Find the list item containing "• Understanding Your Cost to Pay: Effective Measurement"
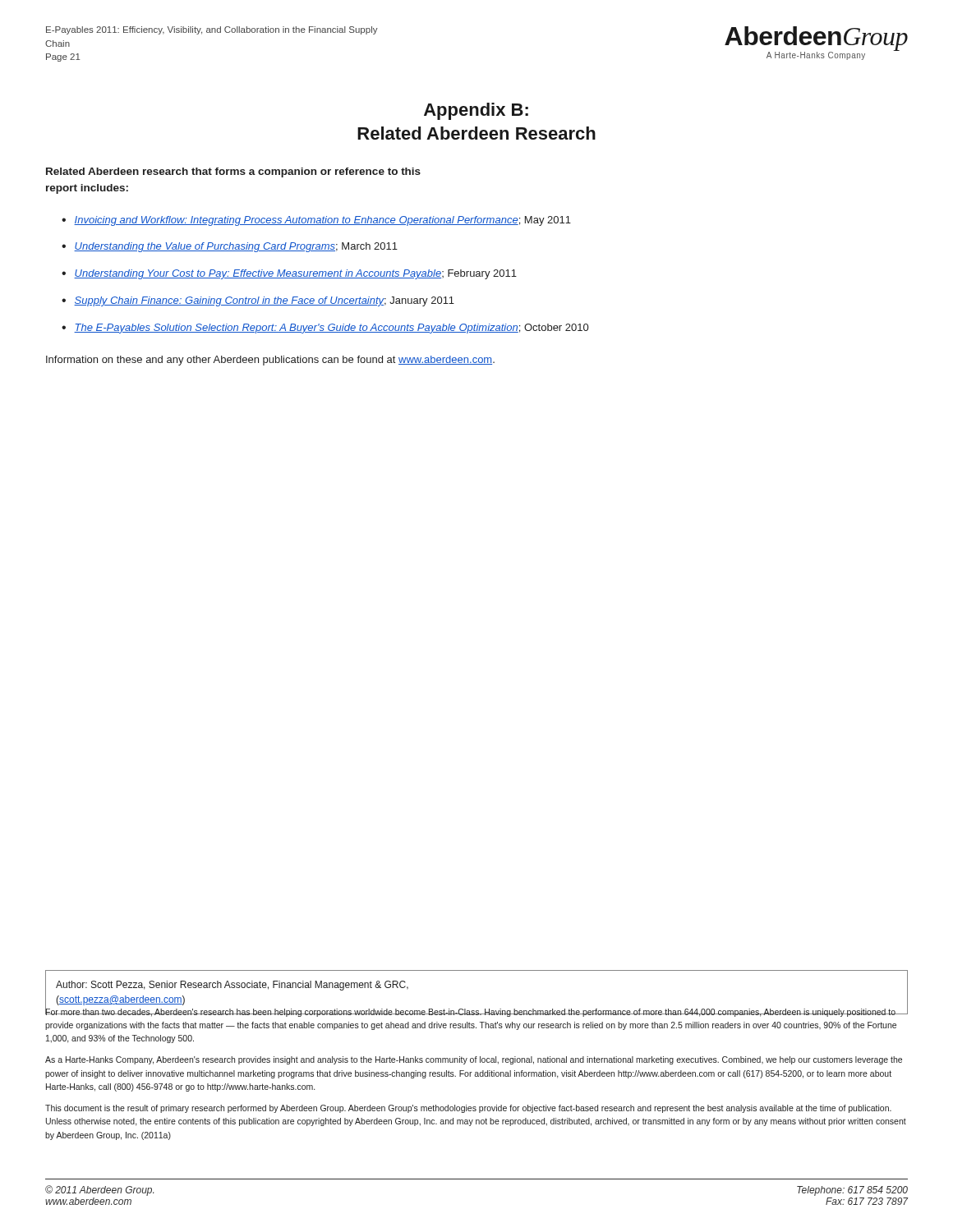Image resolution: width=953 pixels, height=1232 pixels. coord(289,274)
